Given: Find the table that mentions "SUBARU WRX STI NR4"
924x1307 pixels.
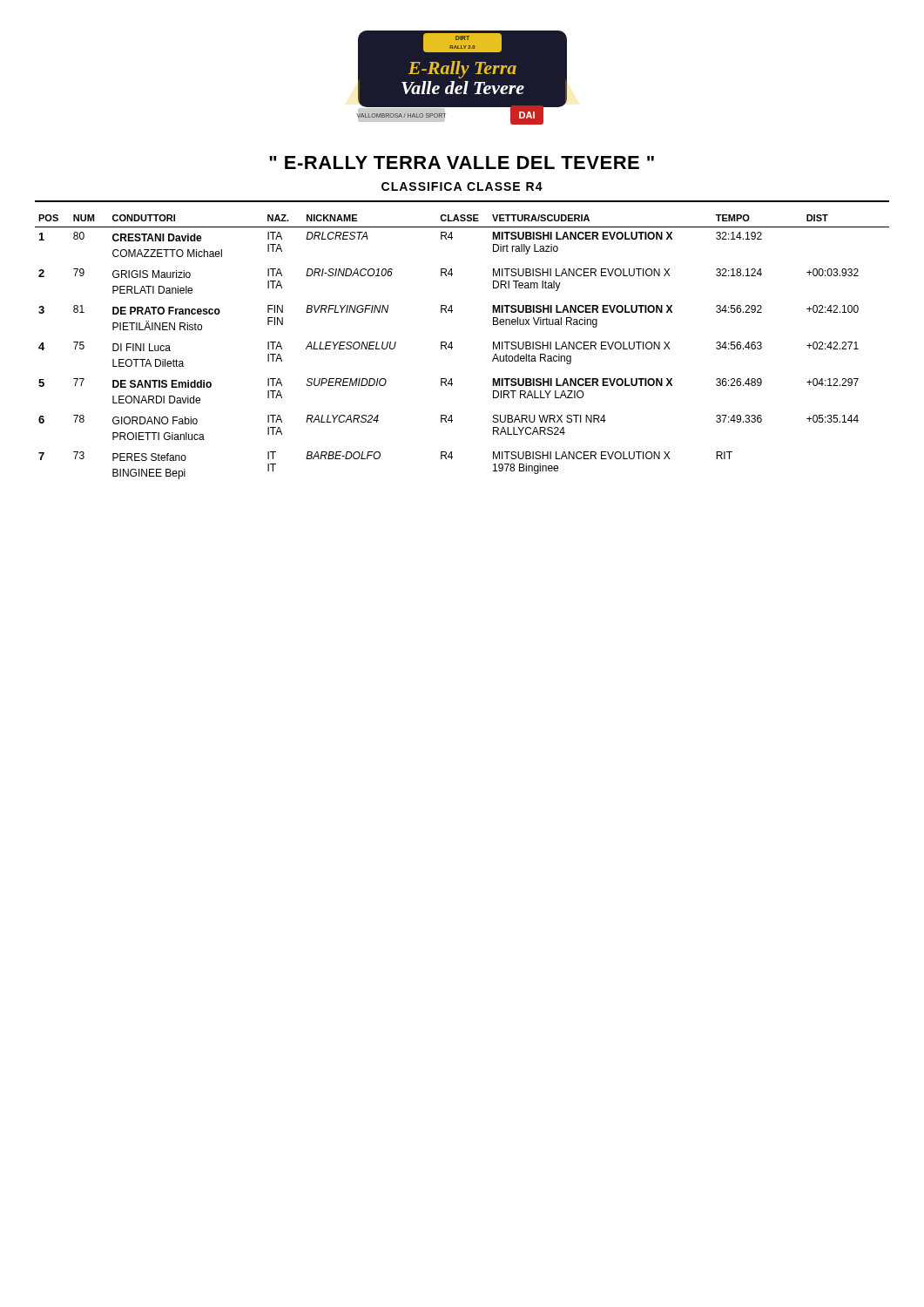Looking at the screenshot, I should point(462,346).
